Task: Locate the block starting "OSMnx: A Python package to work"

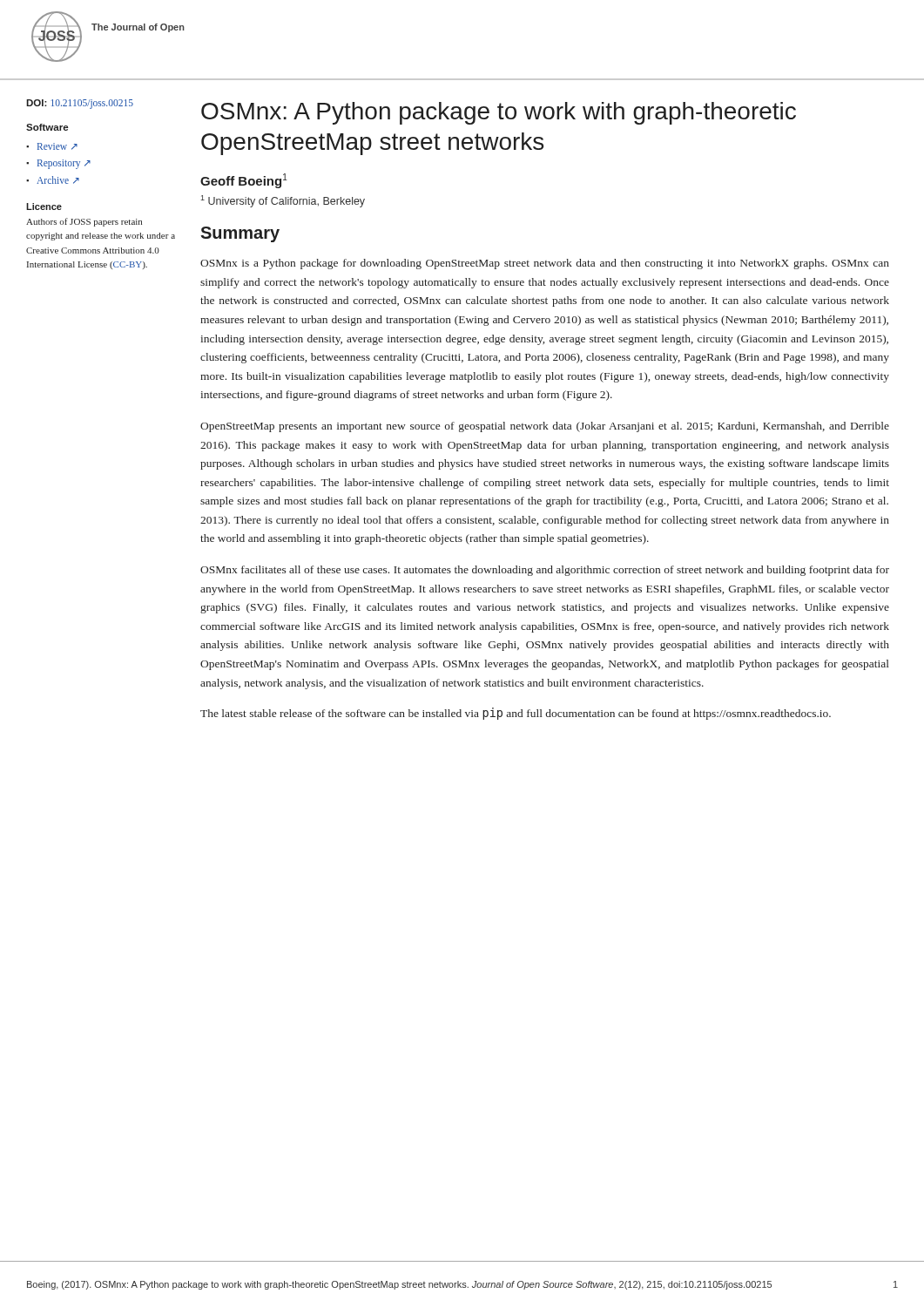Action: [x=498, y=126]
